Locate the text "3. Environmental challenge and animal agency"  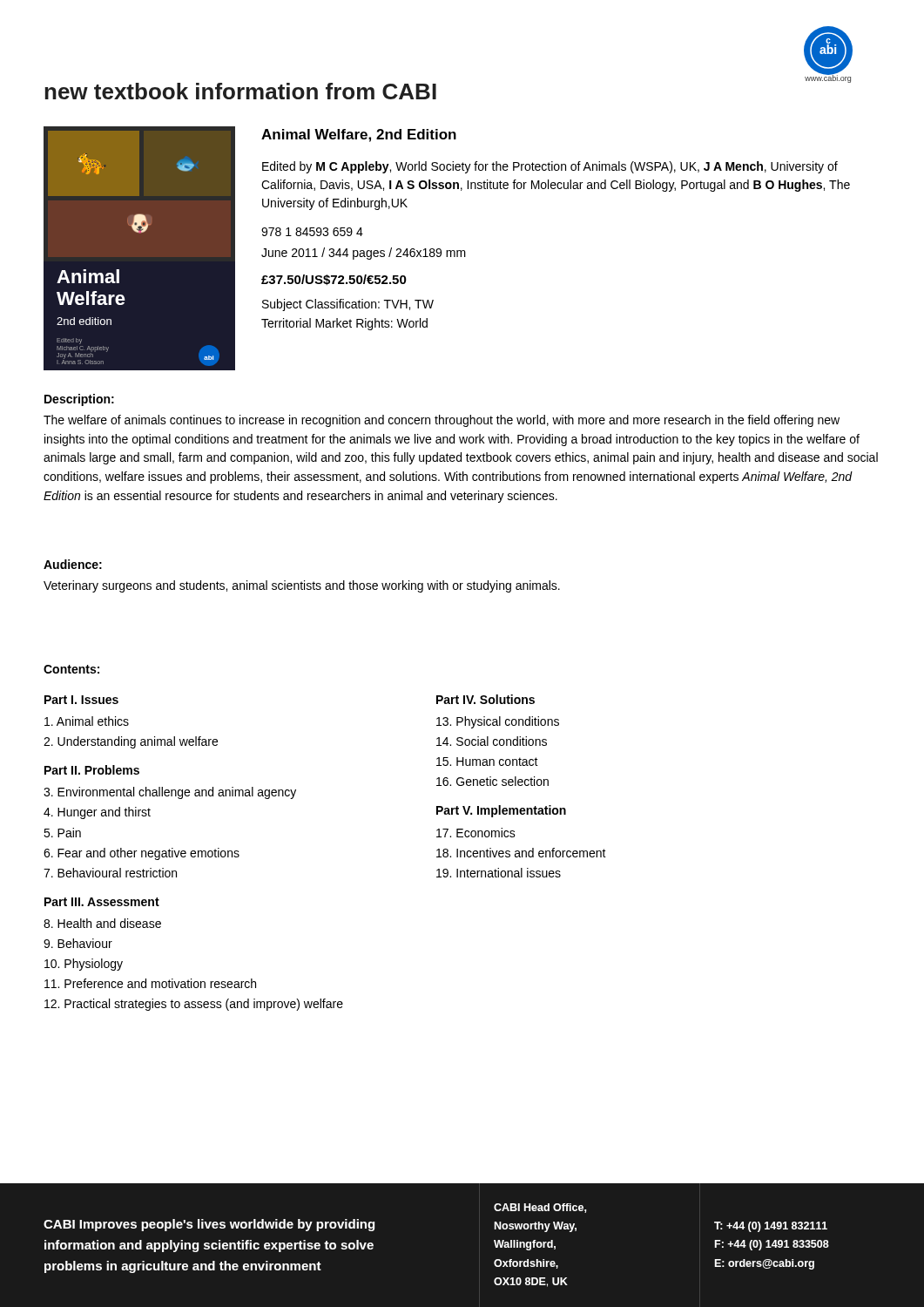(170, 792)
